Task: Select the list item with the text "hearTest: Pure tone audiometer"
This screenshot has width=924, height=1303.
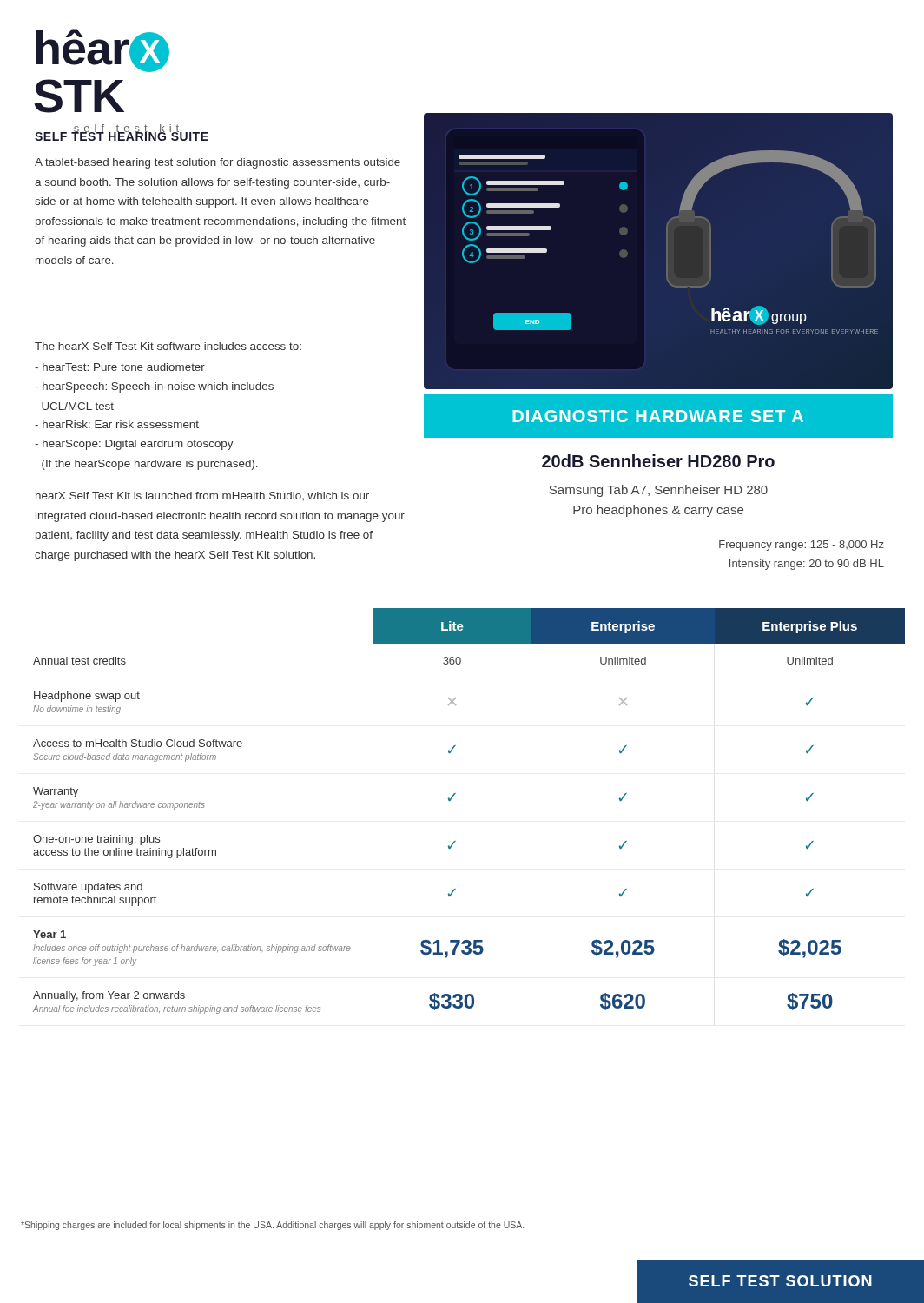Action: 120,367
